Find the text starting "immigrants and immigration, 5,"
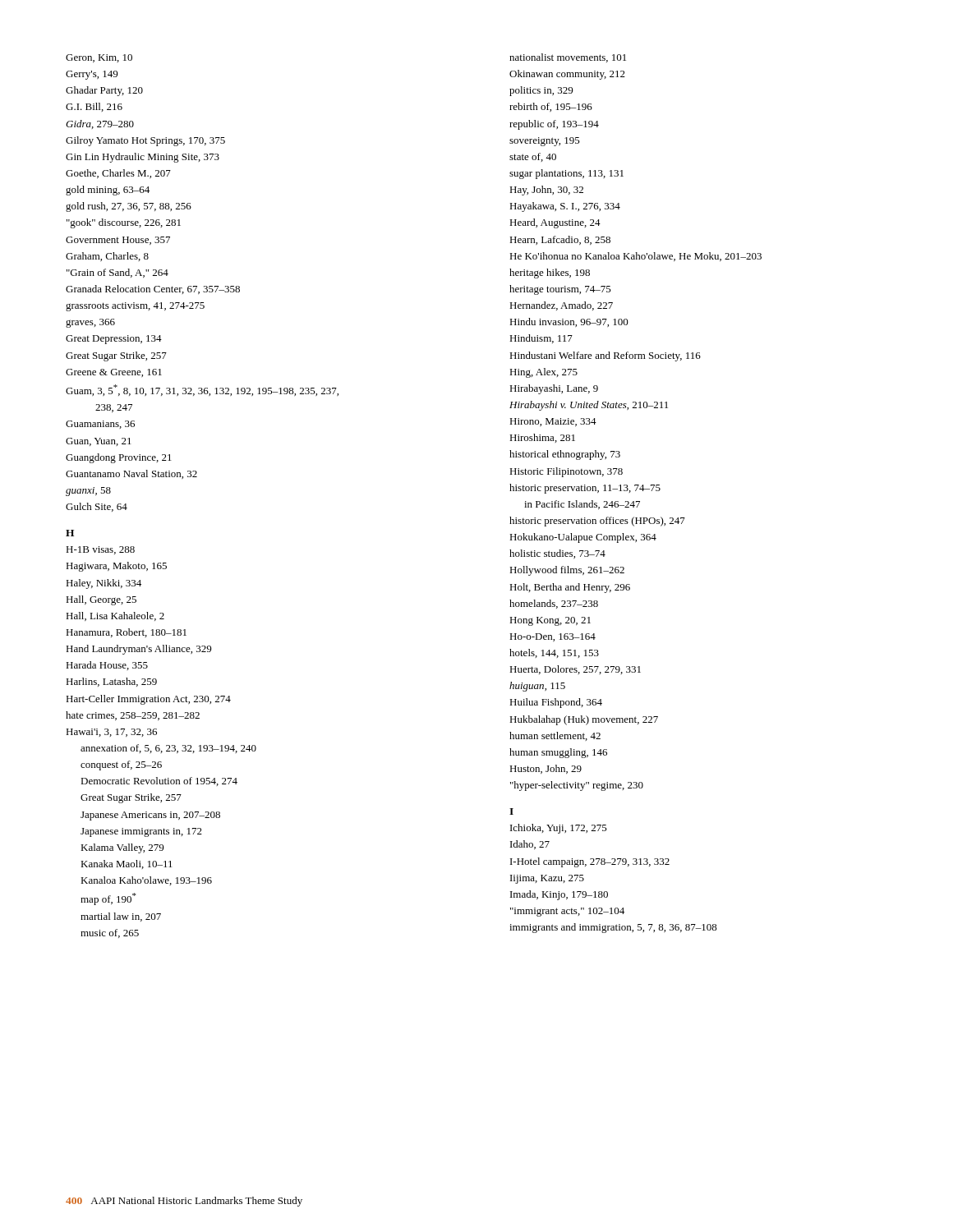Screen dimensions: 1232x953 point(613,927)
